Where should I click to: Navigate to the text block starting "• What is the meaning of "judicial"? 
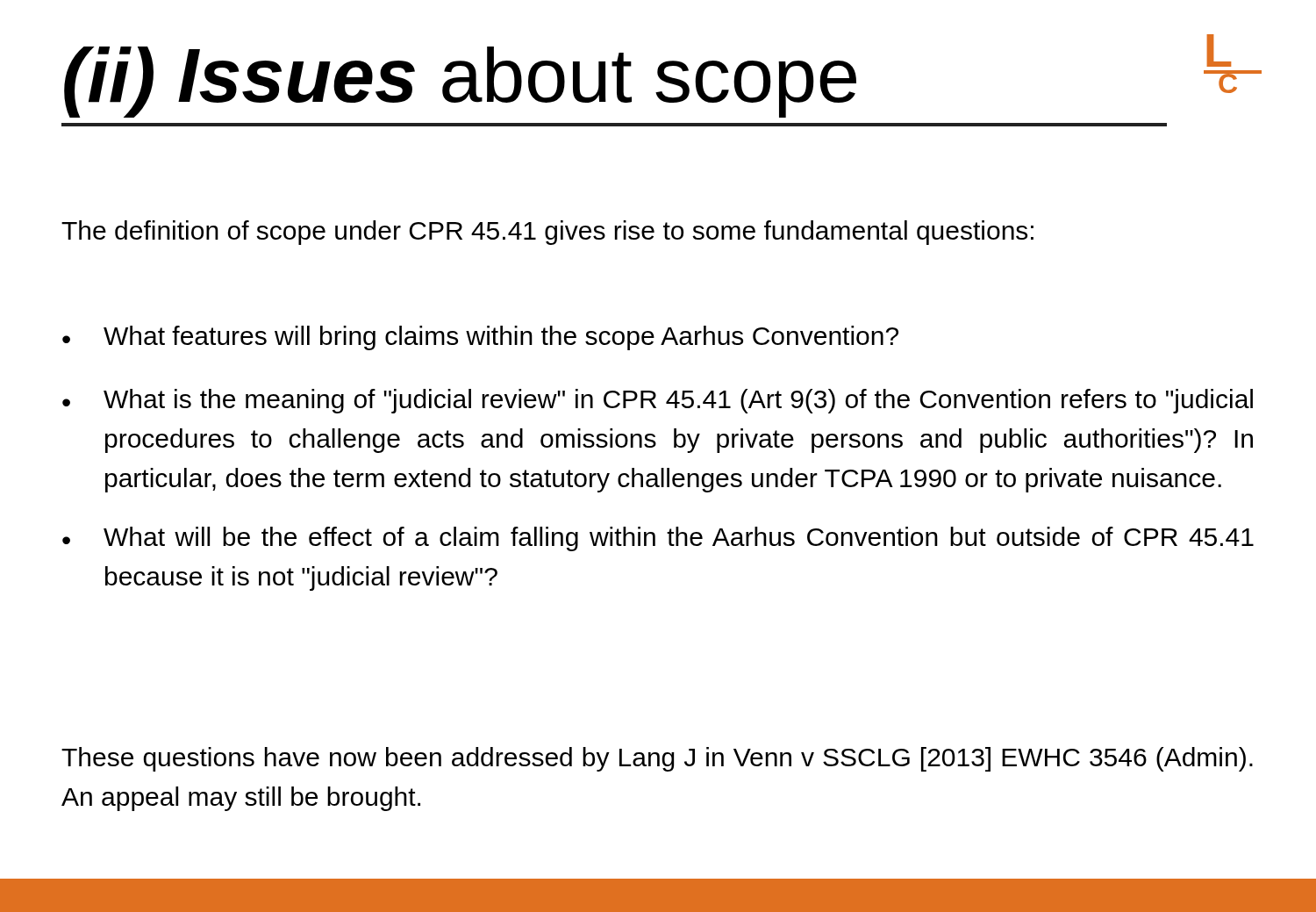pos(658,438)
